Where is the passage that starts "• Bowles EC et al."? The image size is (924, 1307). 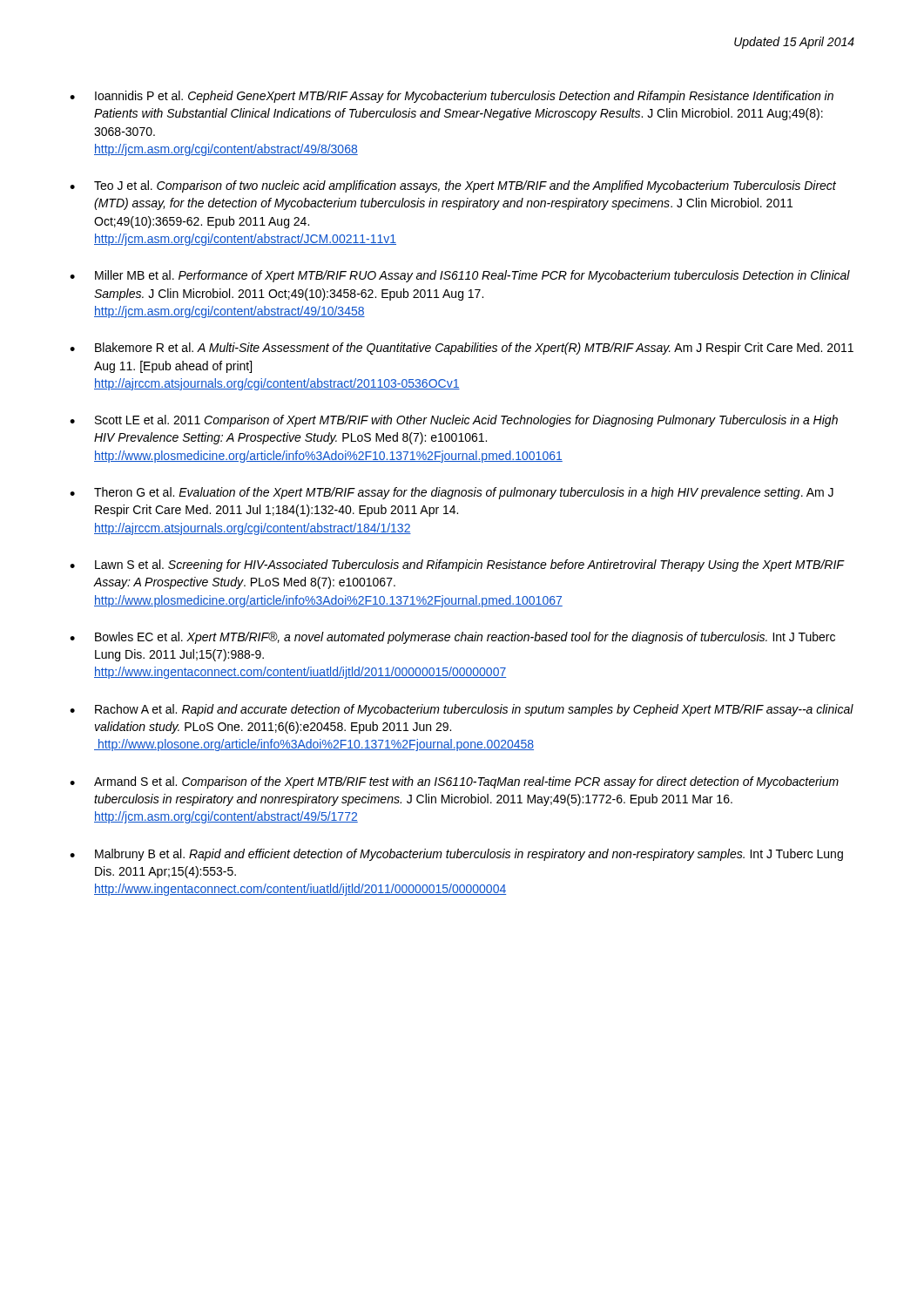(452, 638)
